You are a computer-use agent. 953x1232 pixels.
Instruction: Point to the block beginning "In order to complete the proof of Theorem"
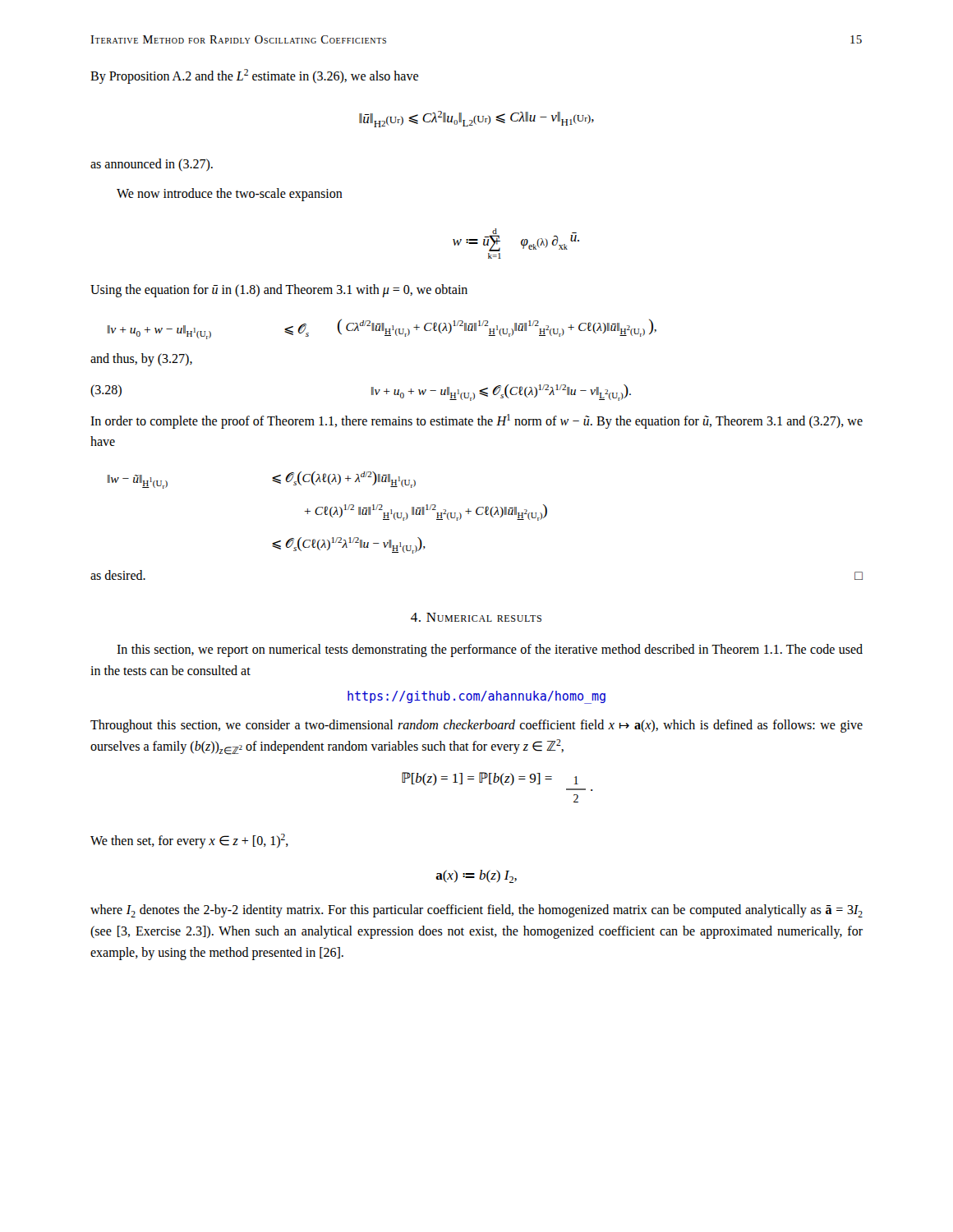point(476,431)
